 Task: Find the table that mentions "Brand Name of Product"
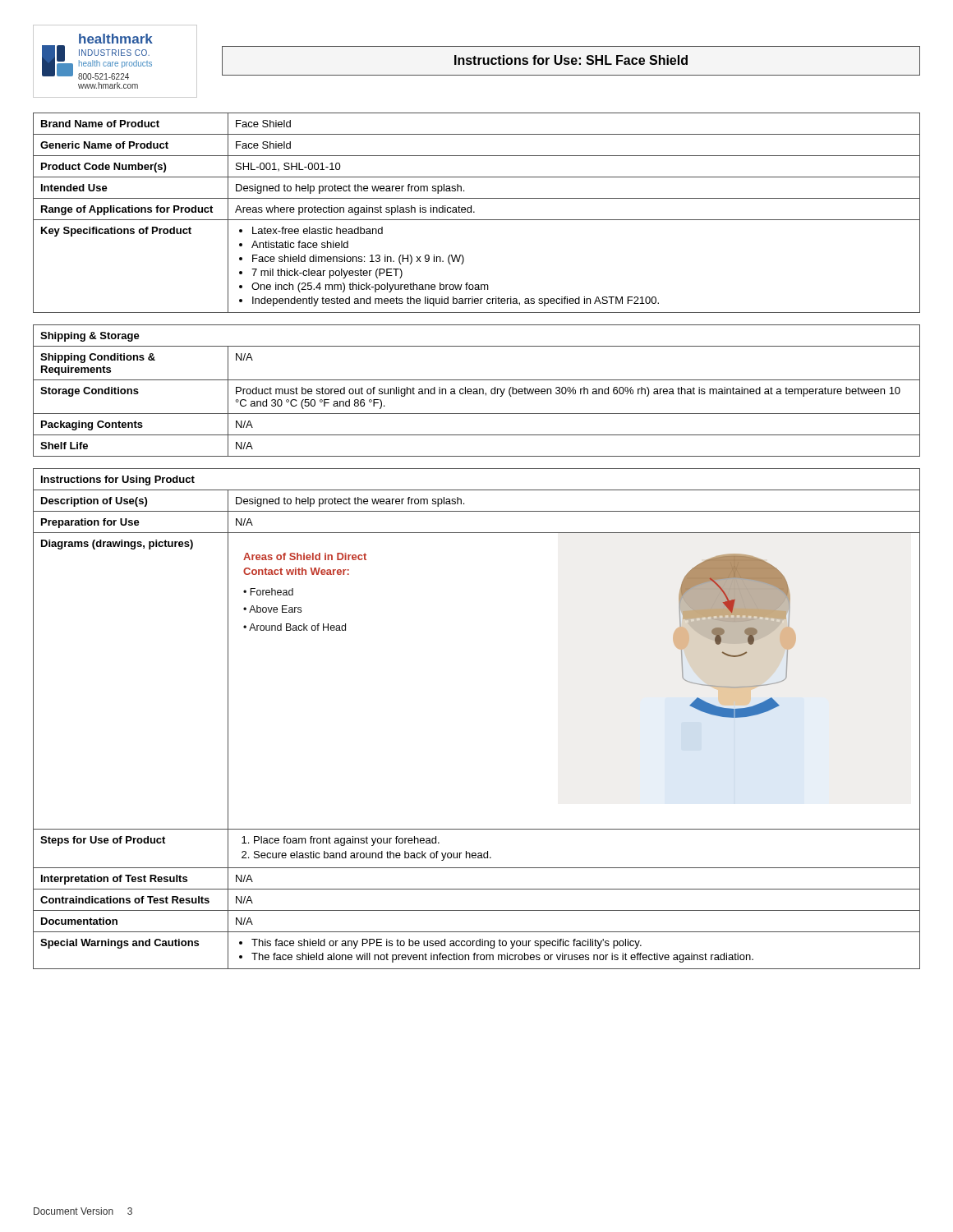tap(476, 212)
